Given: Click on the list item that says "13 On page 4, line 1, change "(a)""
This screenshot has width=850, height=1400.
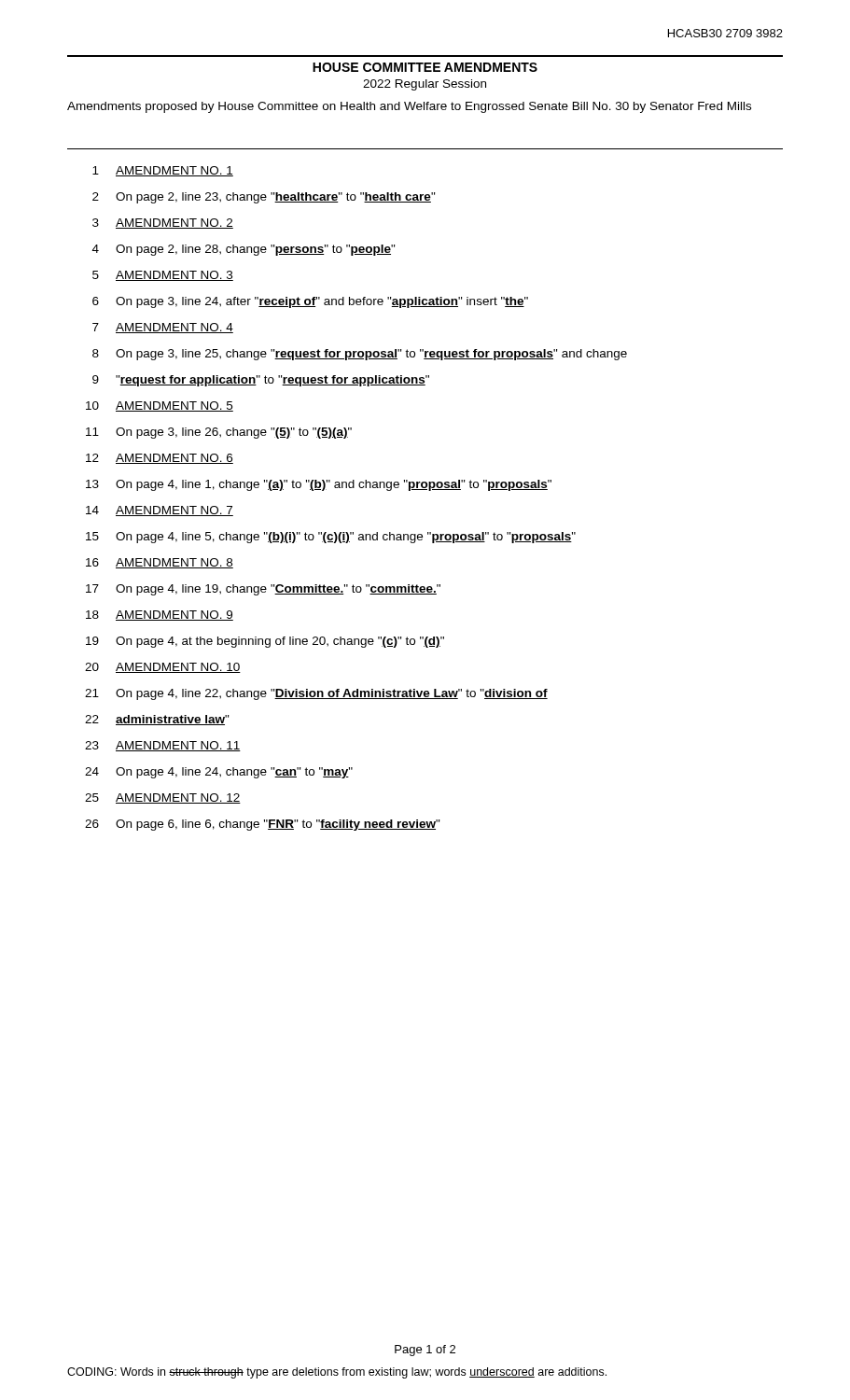Looking at the screenshot, I should 425,482.
